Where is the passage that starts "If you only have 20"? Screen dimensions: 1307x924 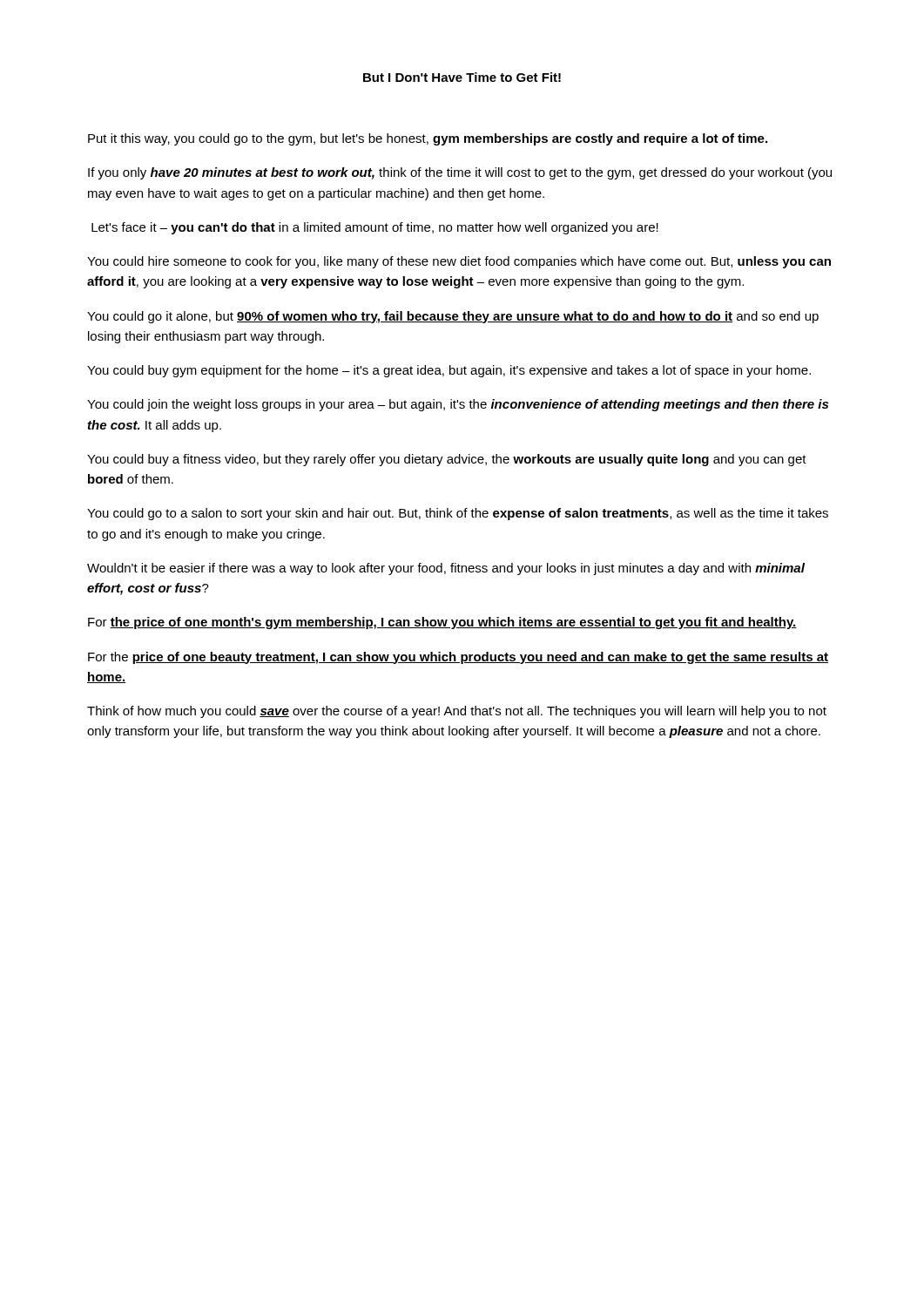[460, 182]
